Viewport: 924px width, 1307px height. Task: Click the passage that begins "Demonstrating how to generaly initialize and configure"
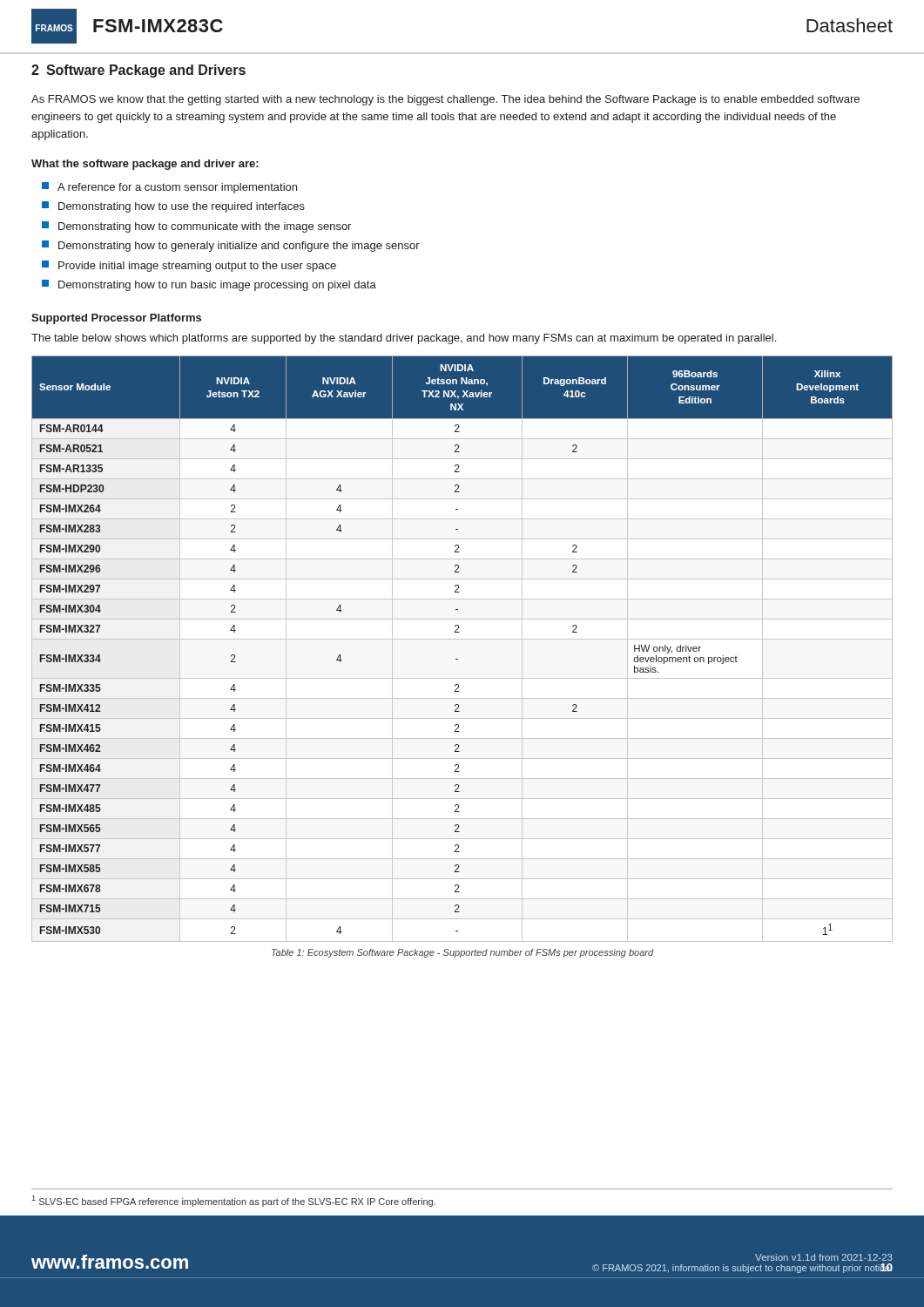[231, 246]
